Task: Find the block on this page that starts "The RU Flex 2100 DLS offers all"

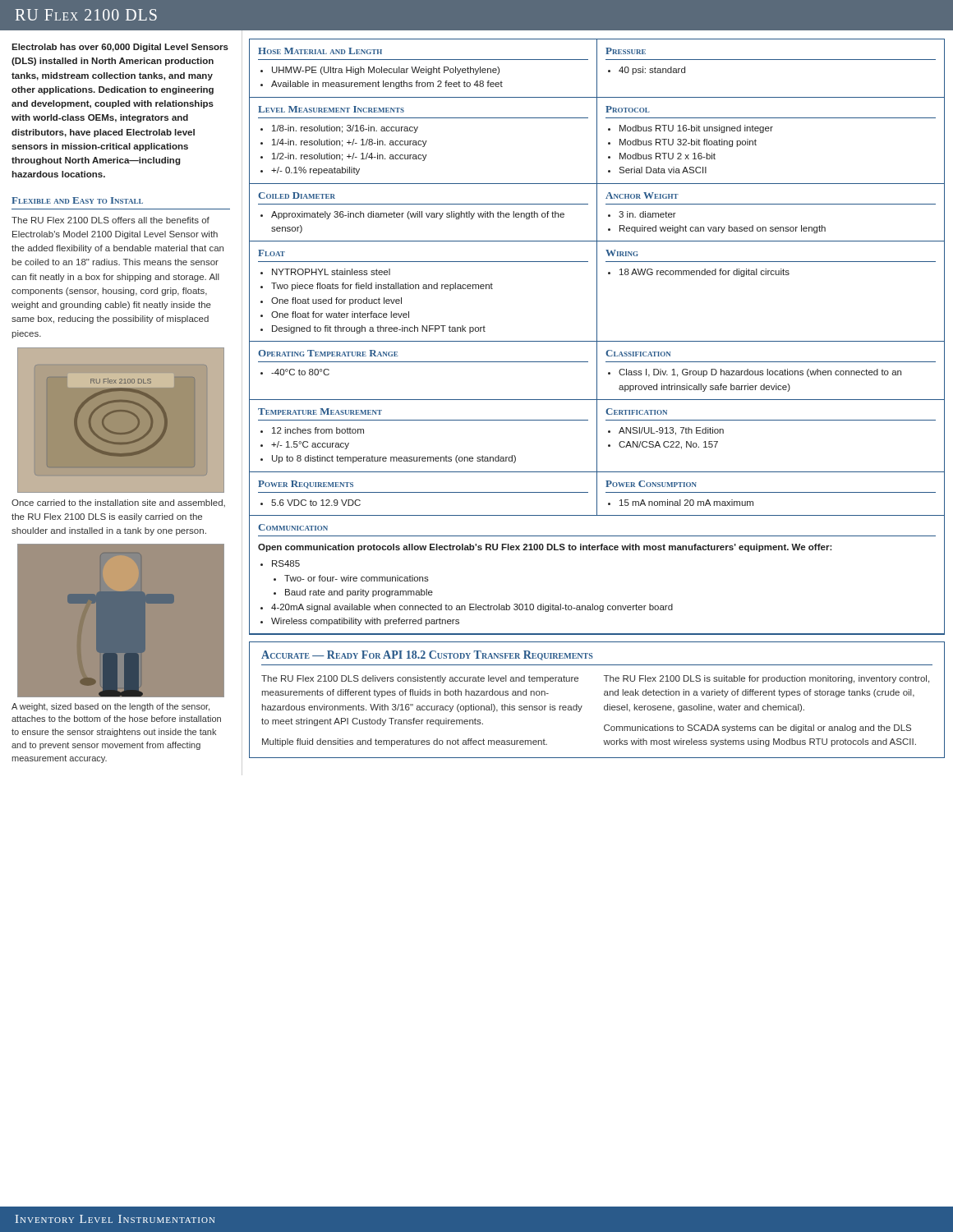Action: (118, 276)
